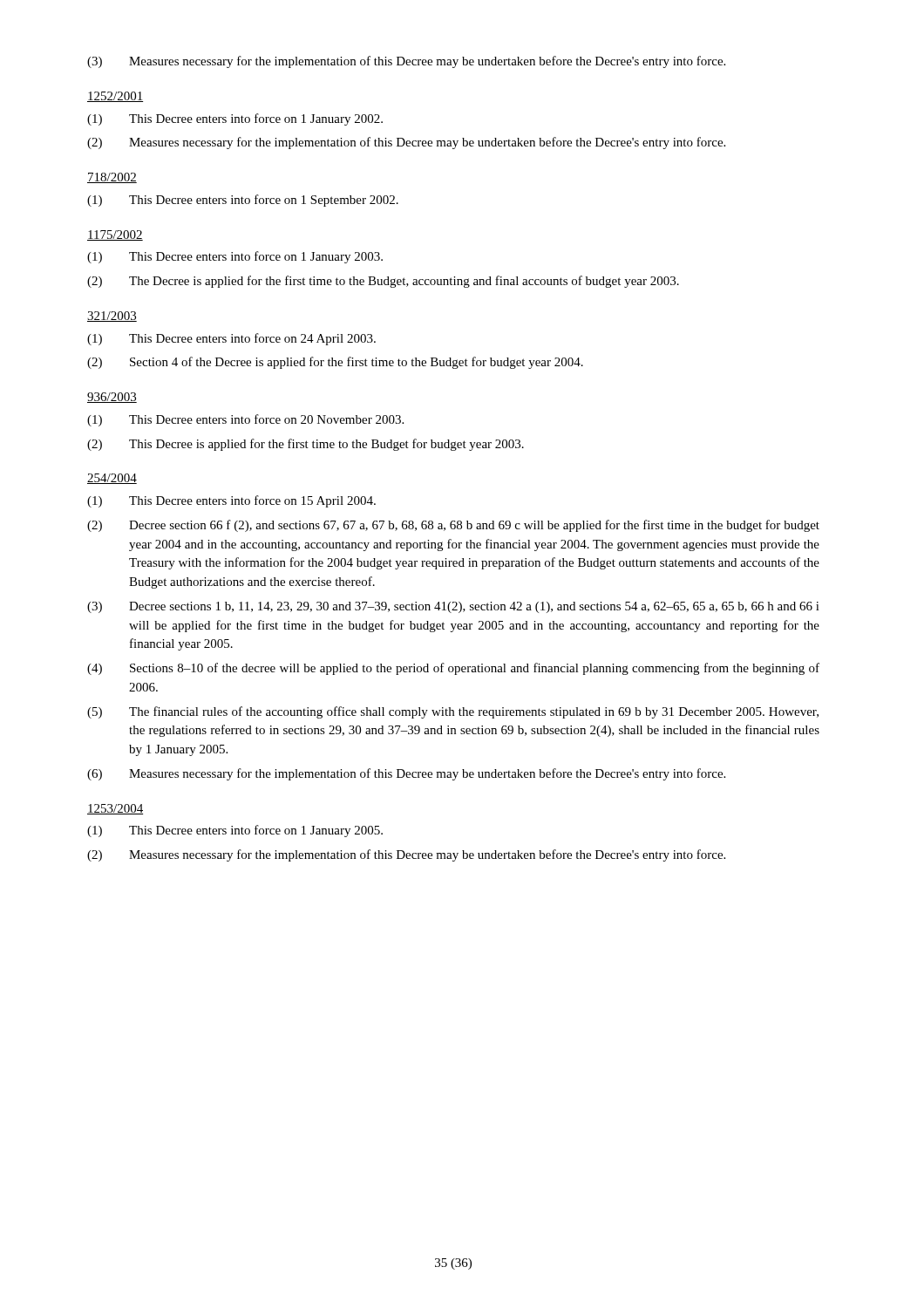Locate the text starting "(3) Measures necessary for the implementation"
The width and height of the screenshot is (924, 1308).
click(453, 62)
